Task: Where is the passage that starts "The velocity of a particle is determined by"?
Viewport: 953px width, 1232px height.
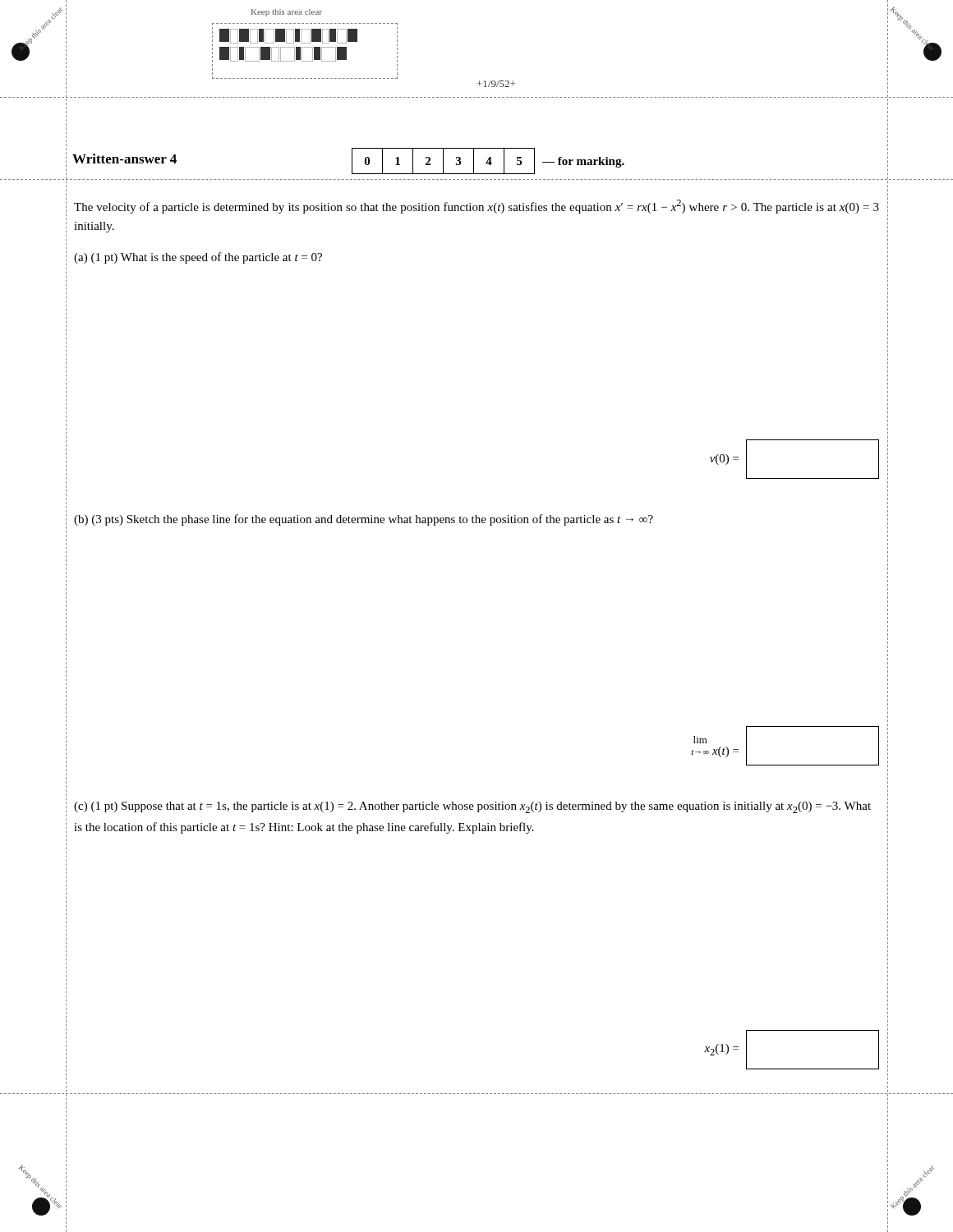Action: (x=476, y=215)
